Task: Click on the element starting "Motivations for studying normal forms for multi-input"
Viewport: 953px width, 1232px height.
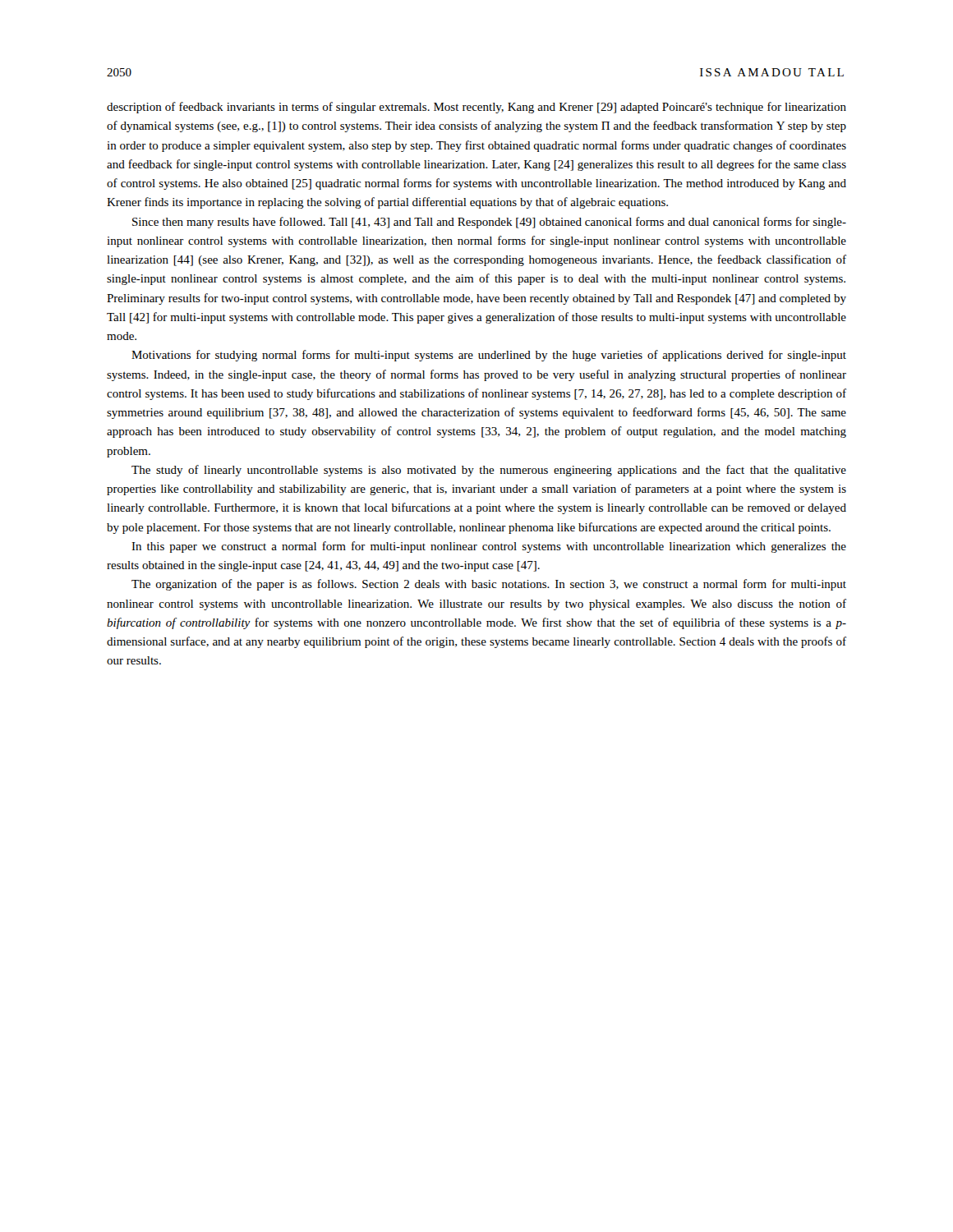Action: tap(476, 403)
